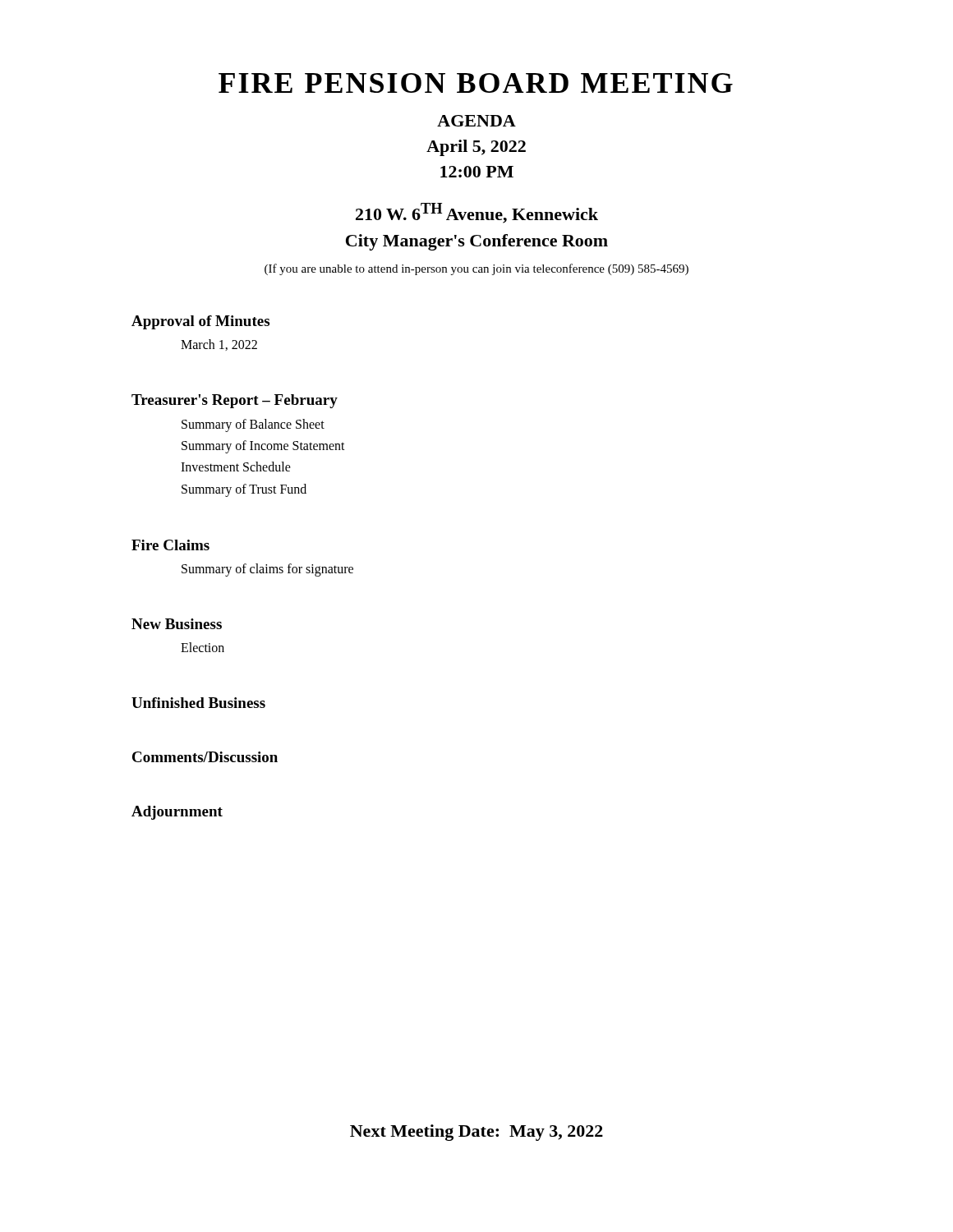Point to the block starting "Fire Claims"
The width and height of the screenshot is (953, 1232).
171,545
